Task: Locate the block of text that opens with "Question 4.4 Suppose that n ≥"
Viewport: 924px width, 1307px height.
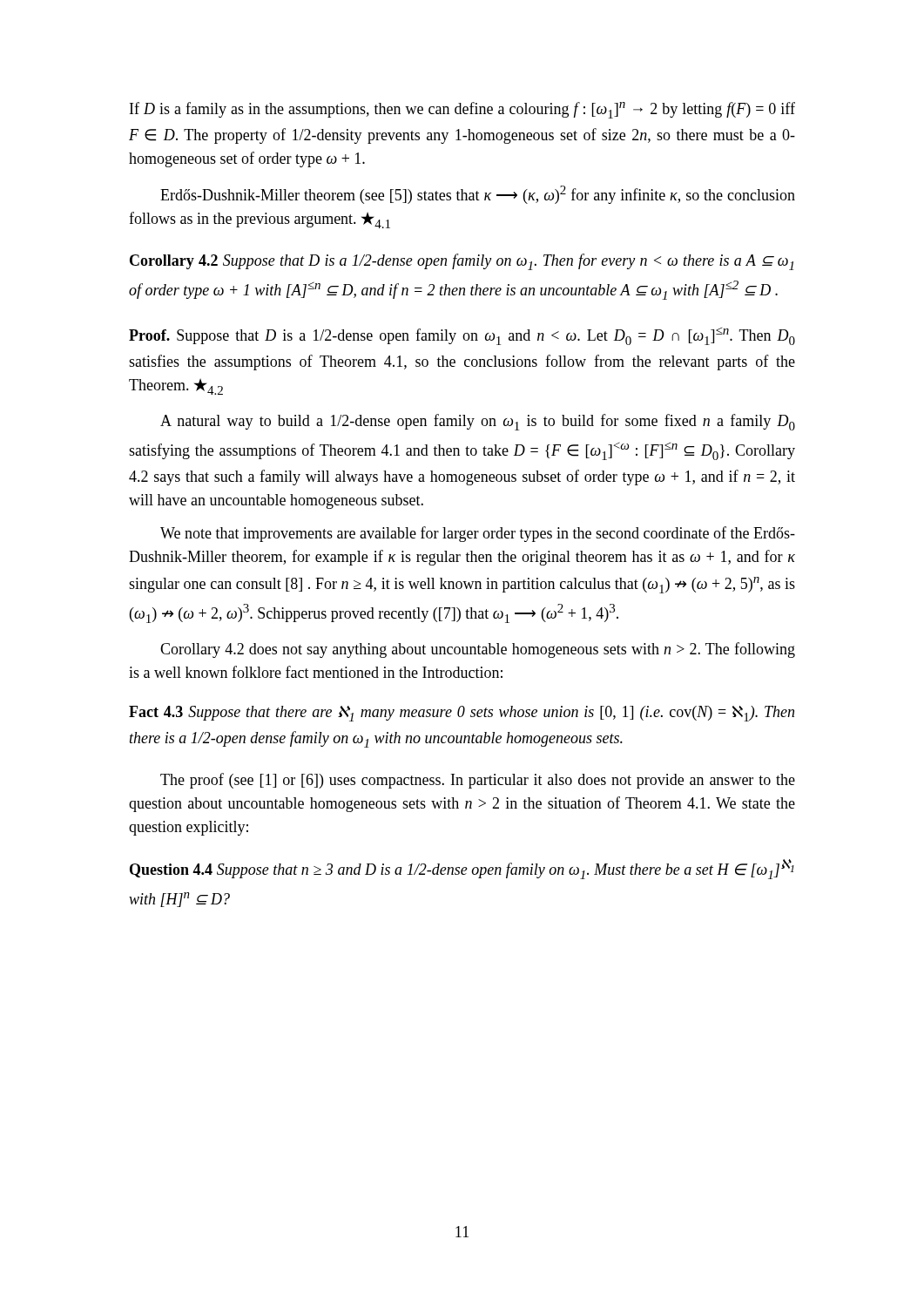Action: [x=462, y=883]
